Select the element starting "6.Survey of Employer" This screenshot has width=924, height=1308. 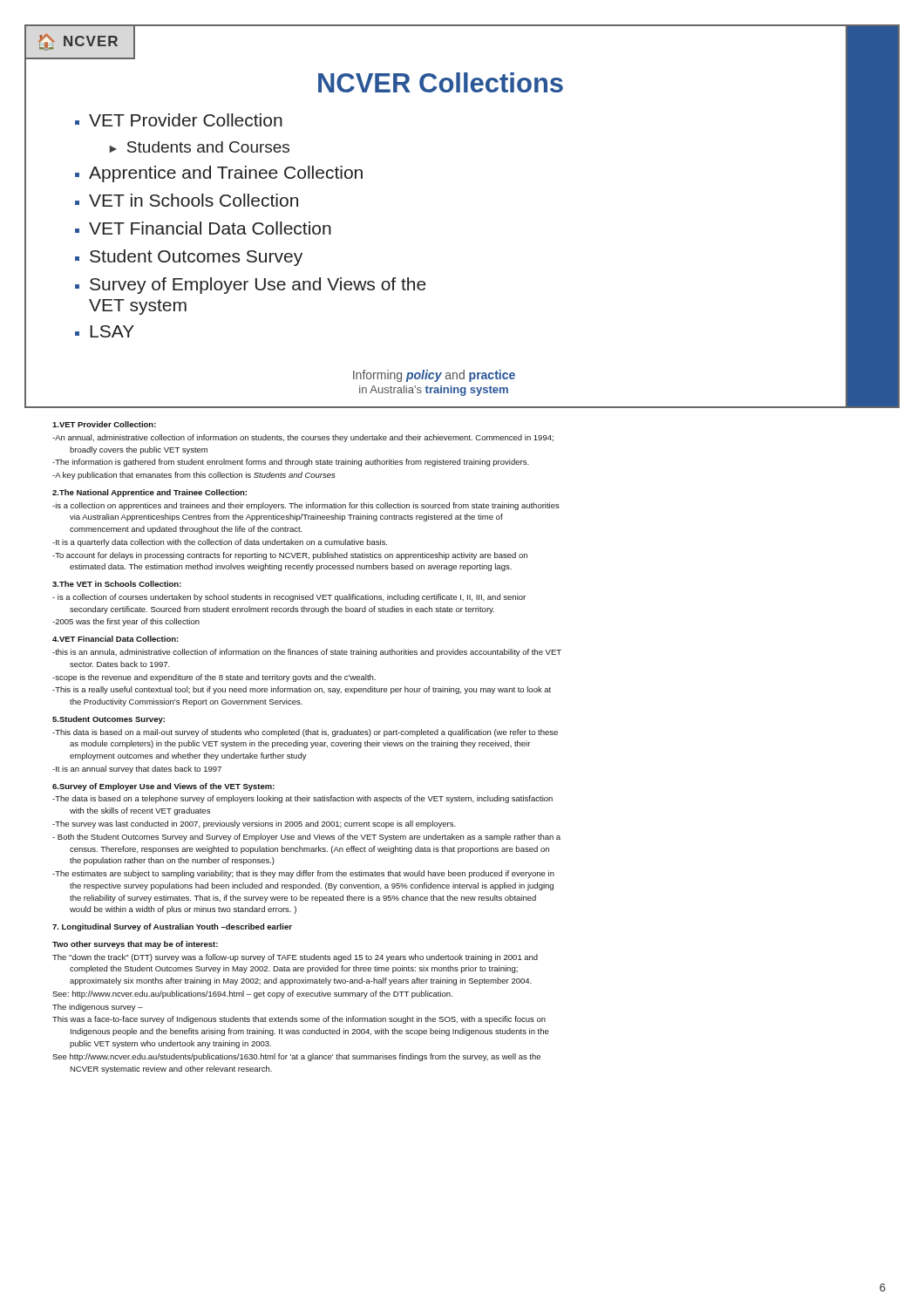point(164,786)
